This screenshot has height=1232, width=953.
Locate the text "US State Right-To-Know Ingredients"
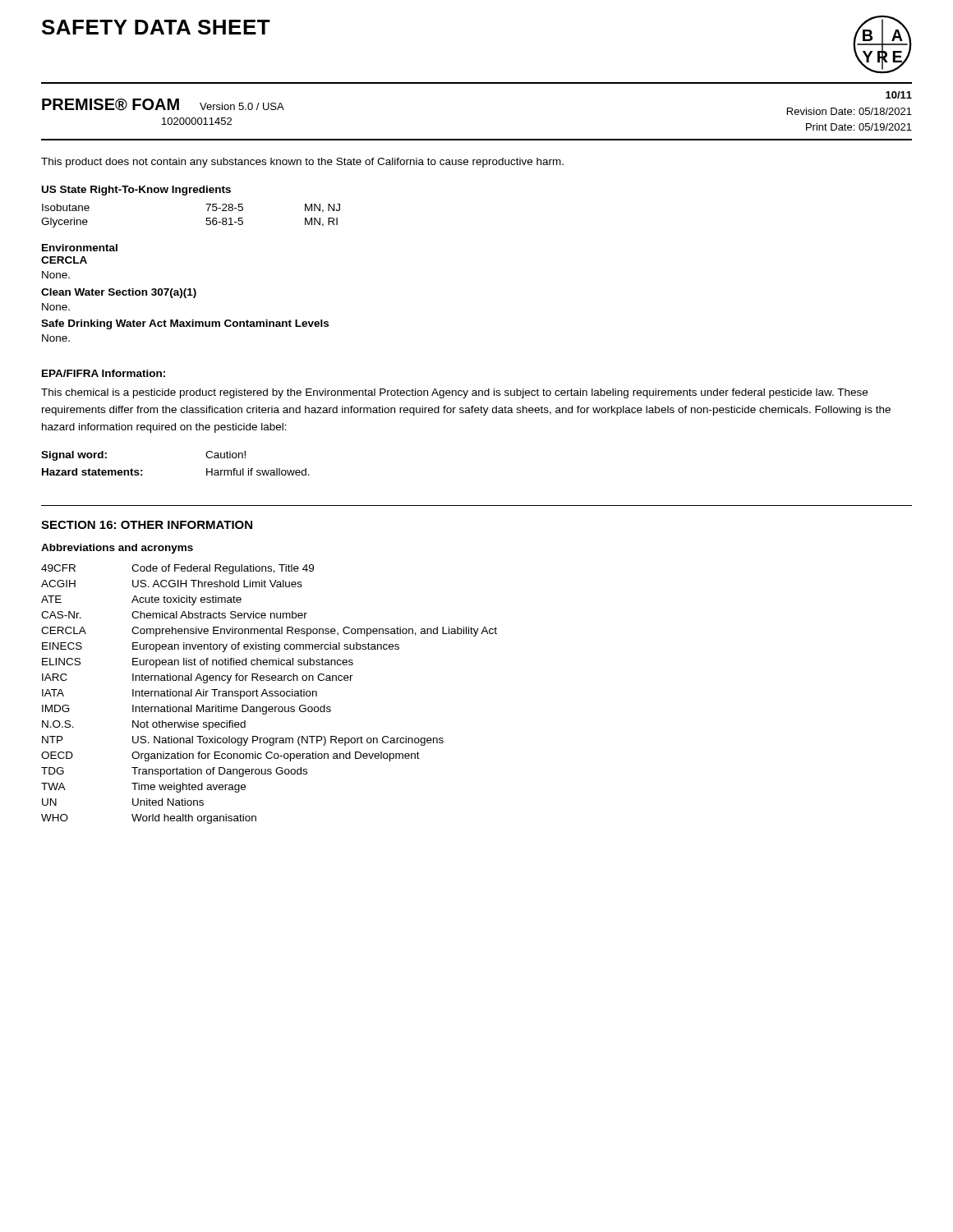(136, 189)
